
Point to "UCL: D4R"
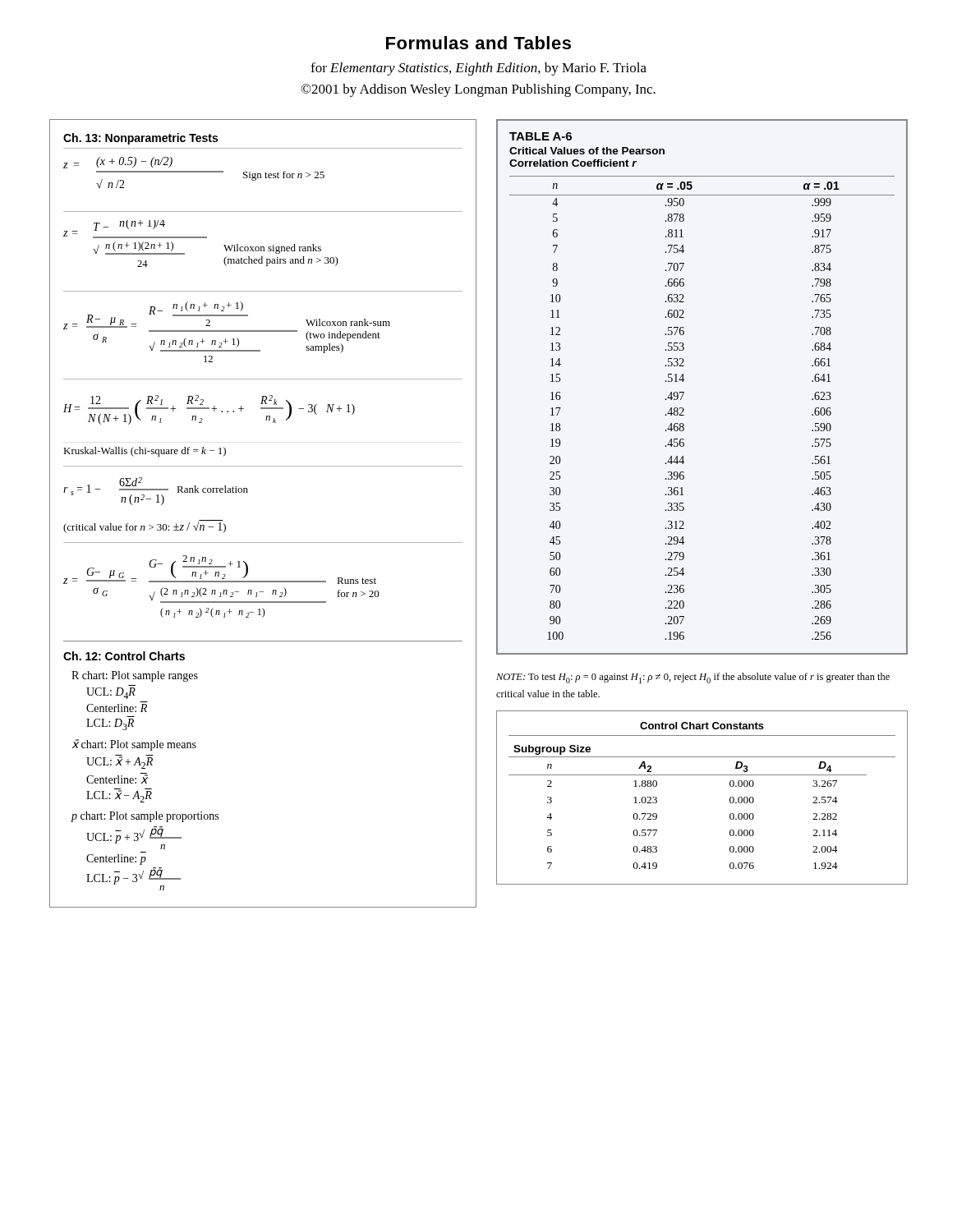pyautogui.click(x=111, y=693)
